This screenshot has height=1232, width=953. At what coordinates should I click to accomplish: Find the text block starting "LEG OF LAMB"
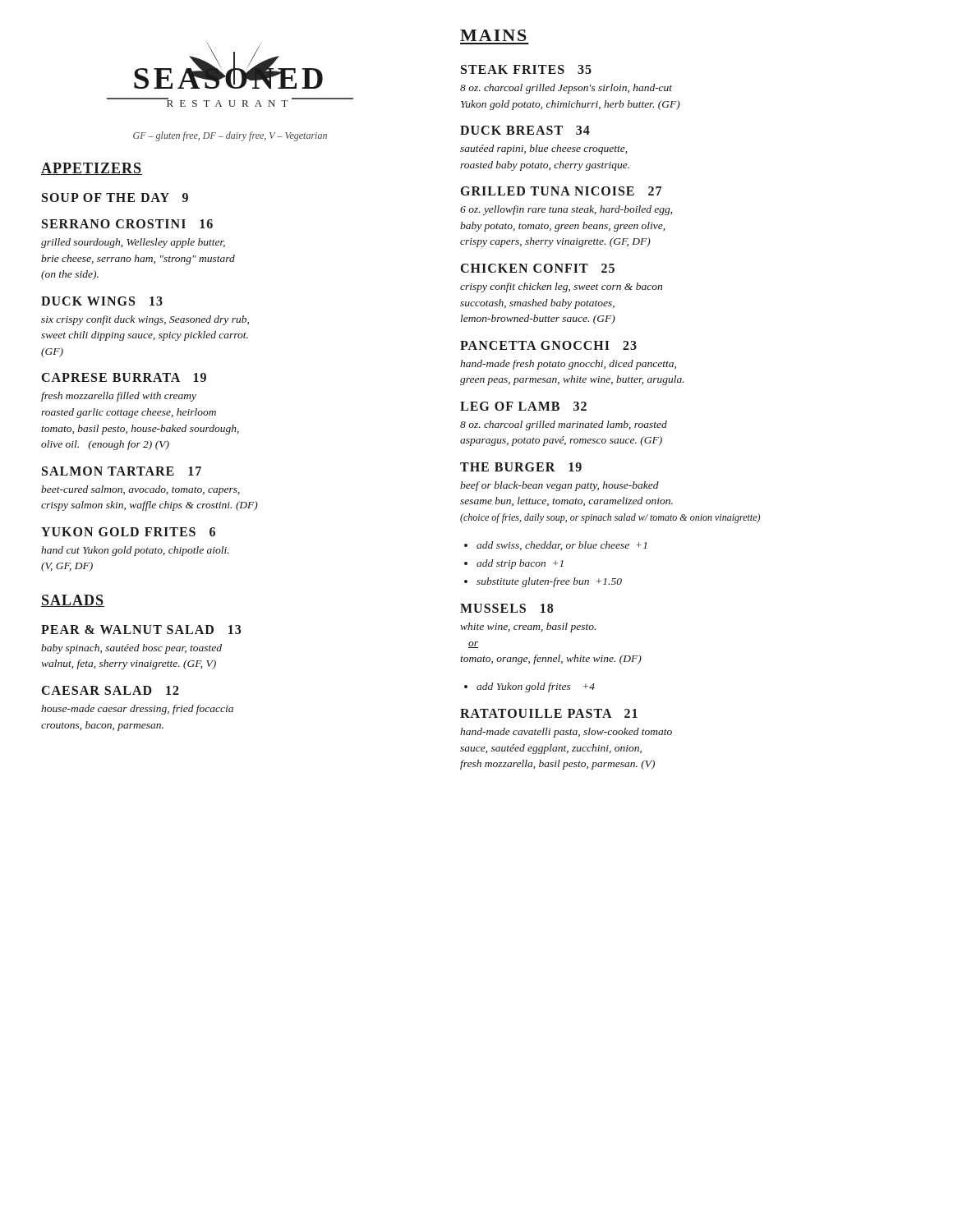pos(523,406)
